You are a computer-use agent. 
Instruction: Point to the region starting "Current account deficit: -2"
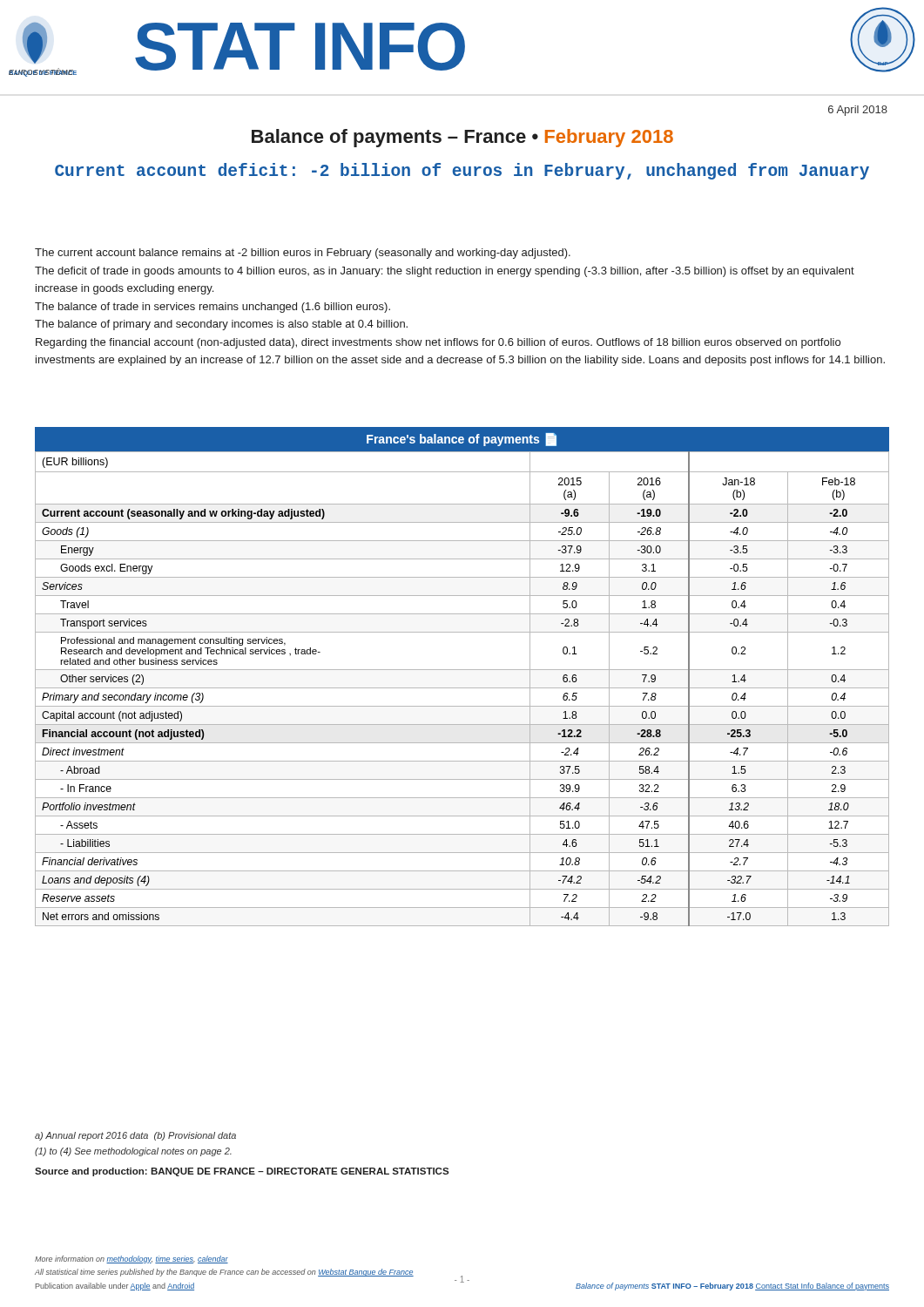[x=462, y=172]
